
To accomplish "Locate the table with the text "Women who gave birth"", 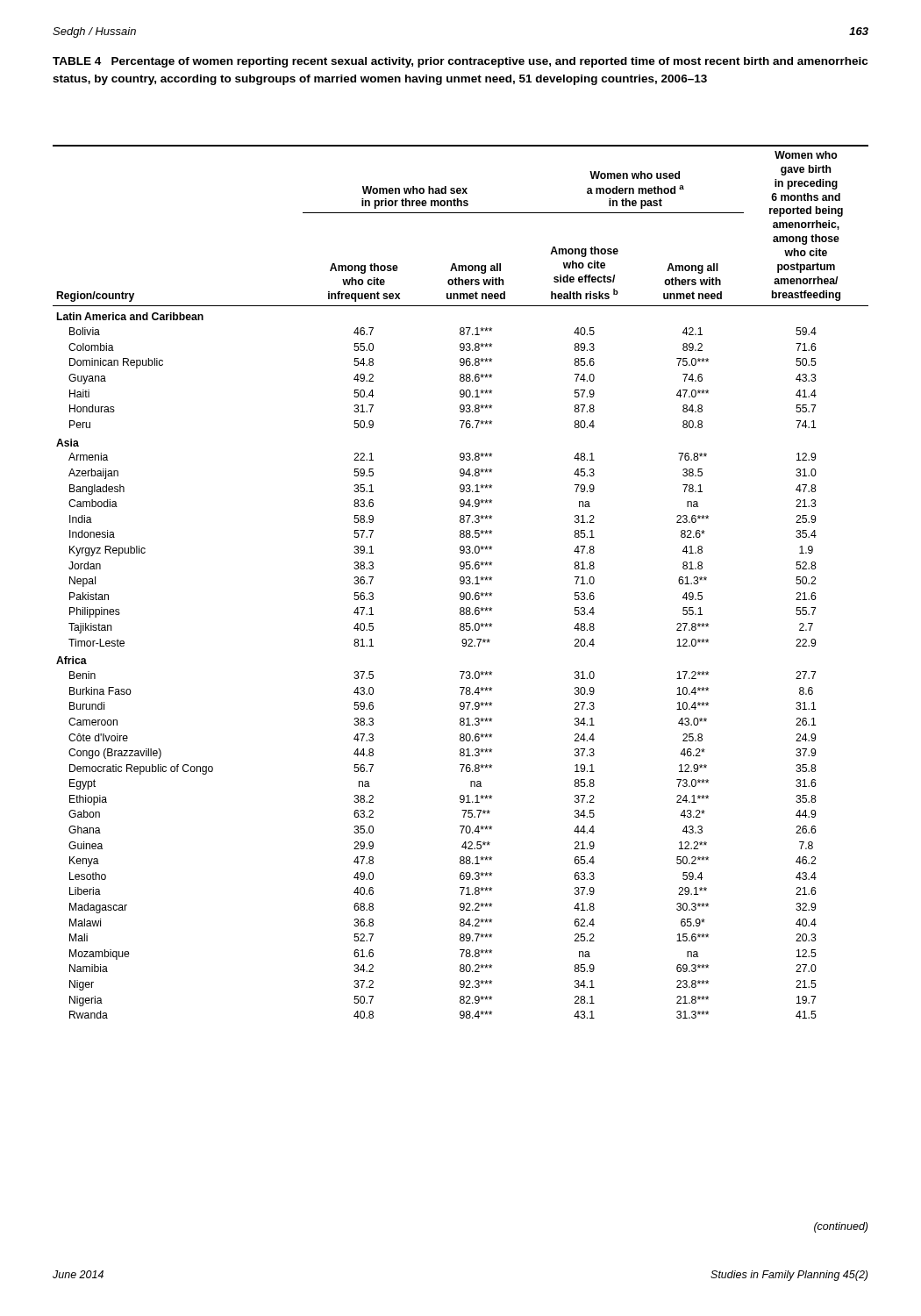I will (x=460, y=584).
